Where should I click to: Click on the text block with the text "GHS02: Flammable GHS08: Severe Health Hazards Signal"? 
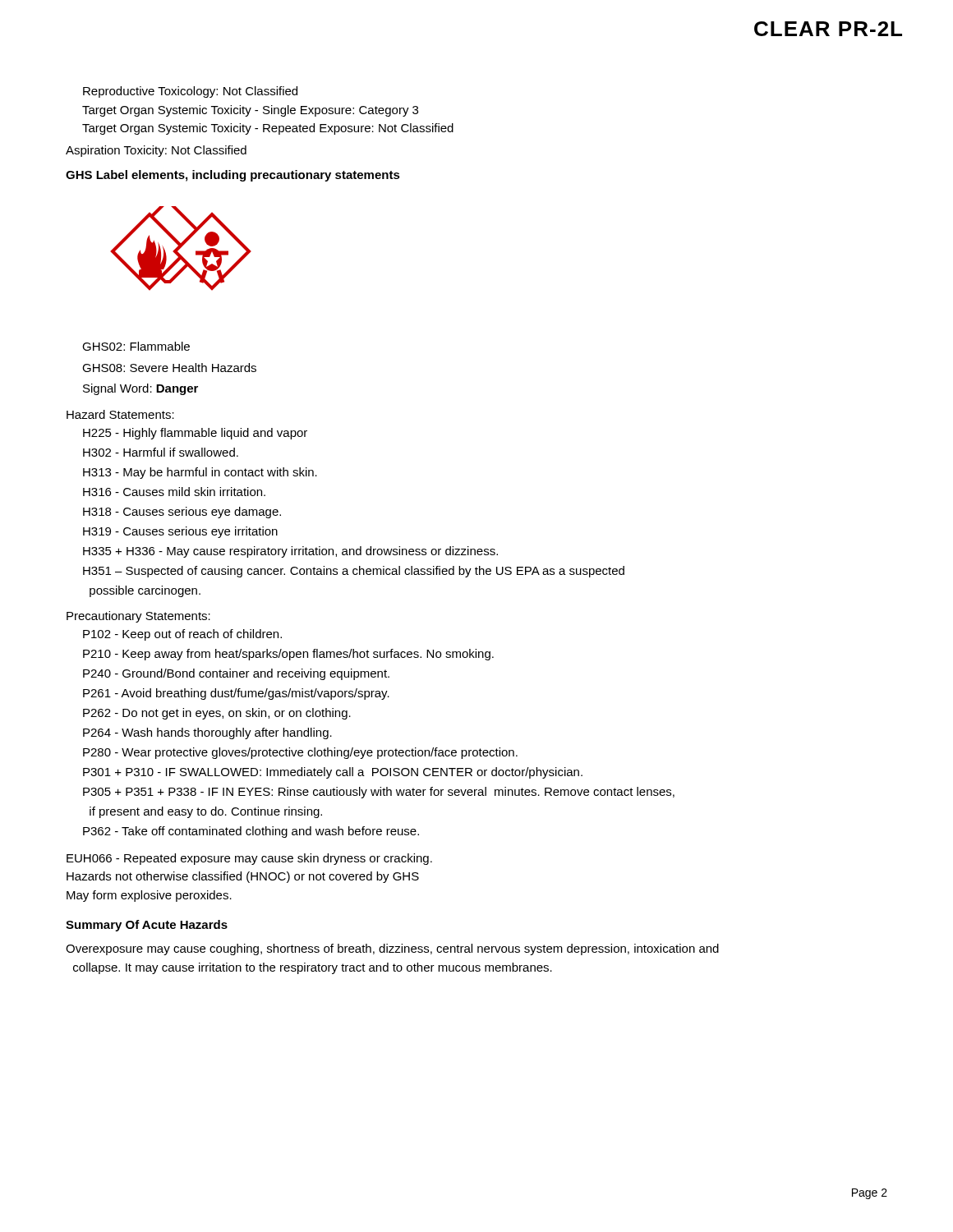coord(169,367)
